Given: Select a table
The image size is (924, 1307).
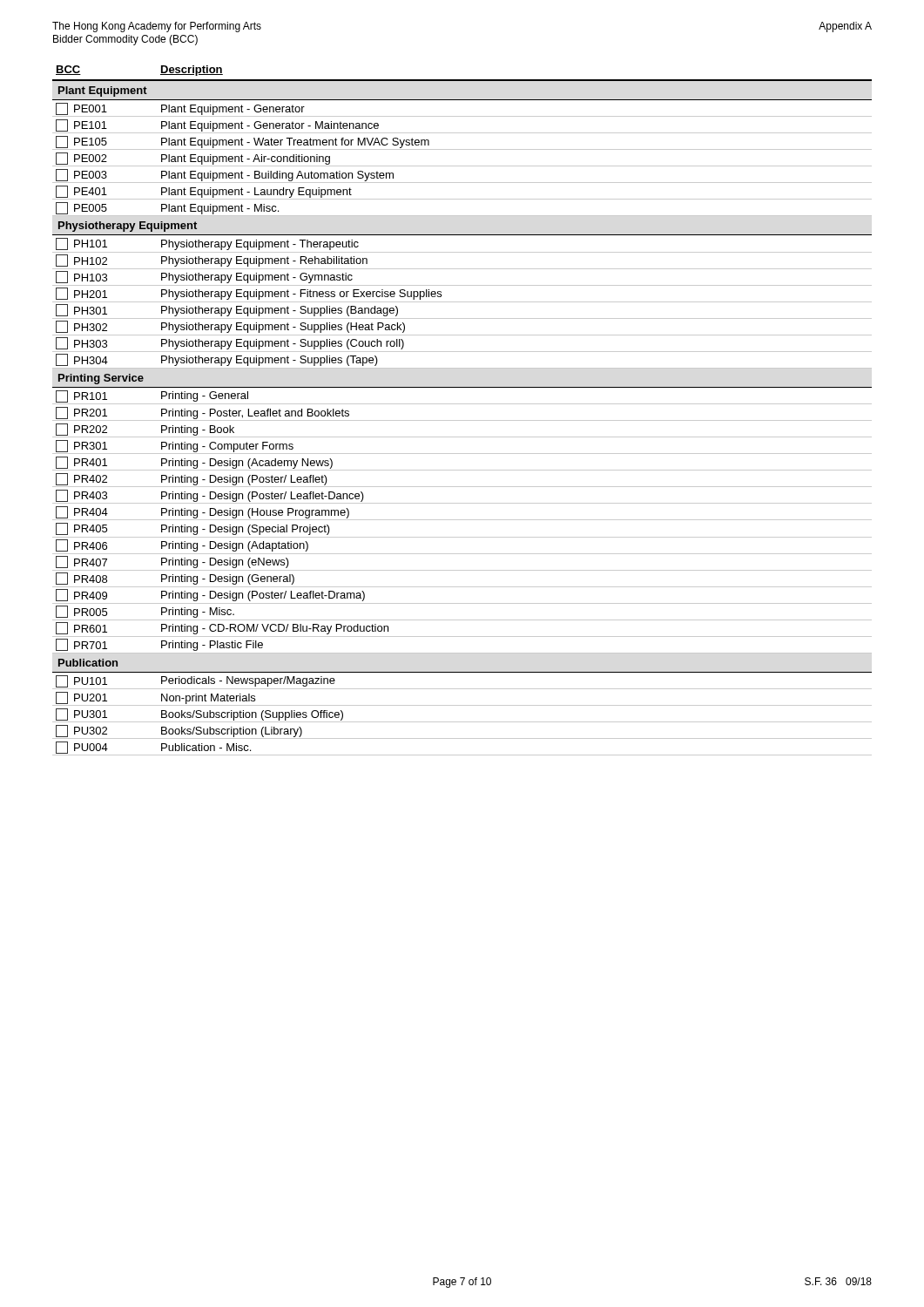Looking at the screenshot, I should coord(462,408).
